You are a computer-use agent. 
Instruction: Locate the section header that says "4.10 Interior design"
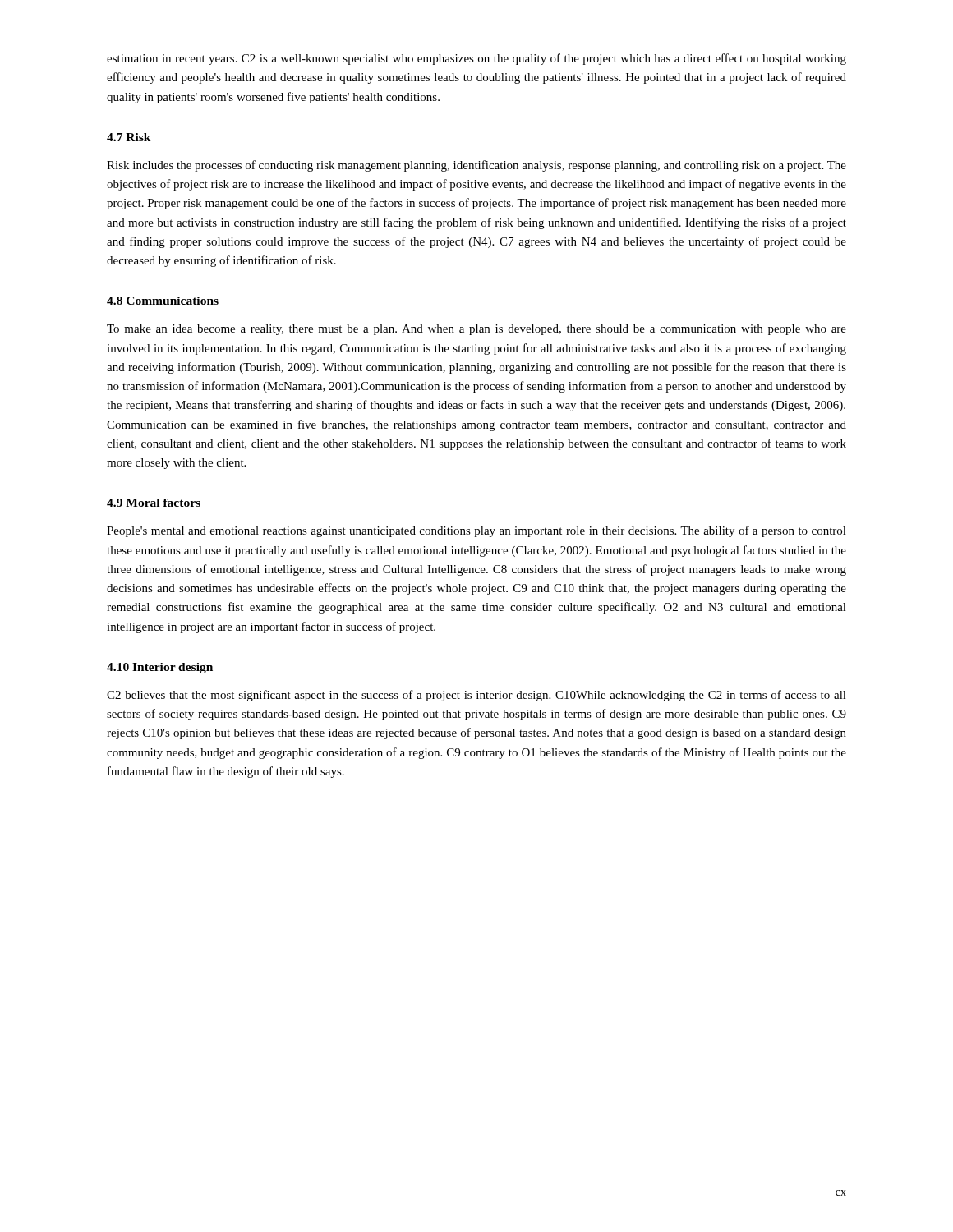pos(160,666)
